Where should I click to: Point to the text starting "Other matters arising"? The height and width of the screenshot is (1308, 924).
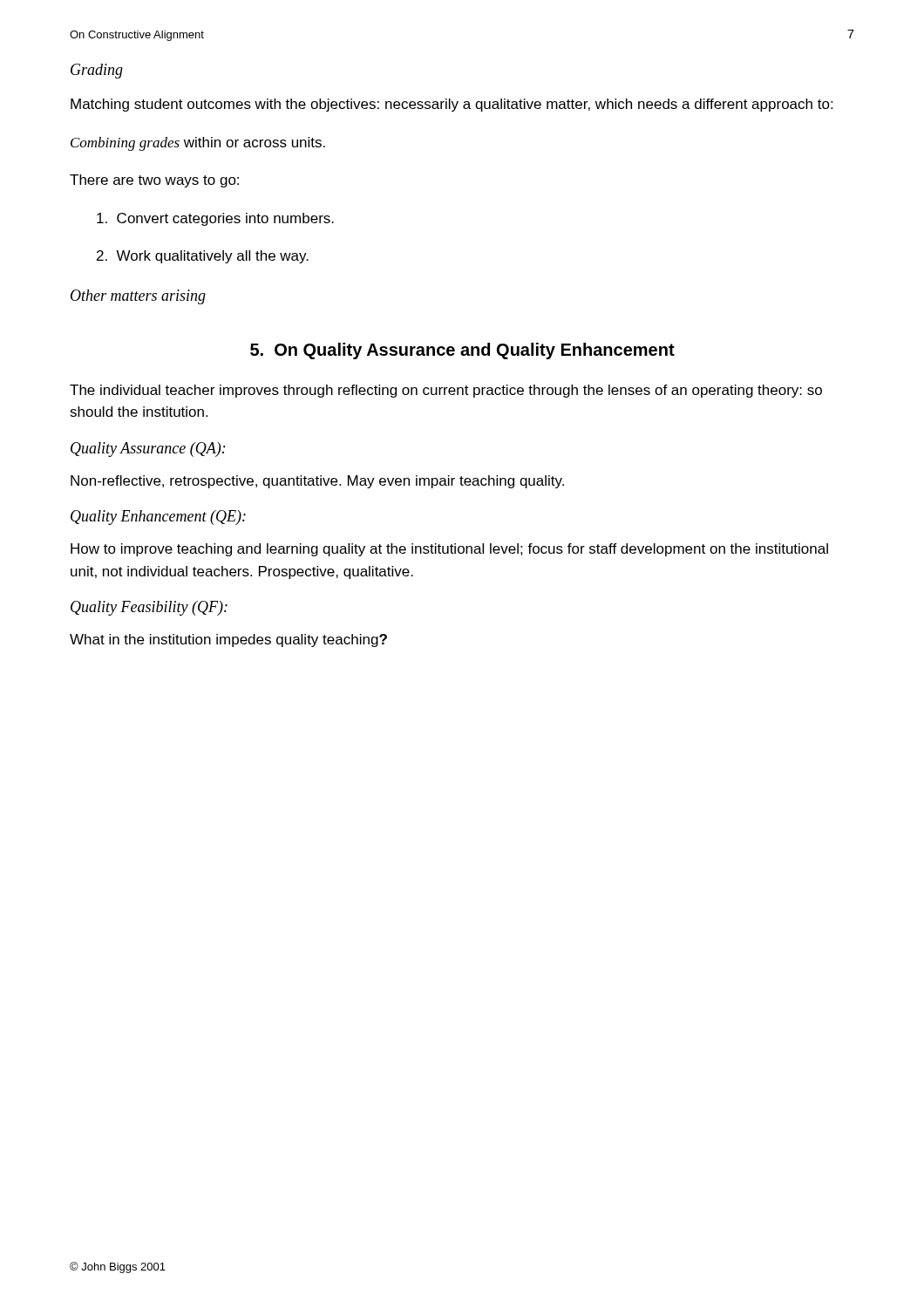click(x=138, y=295)
